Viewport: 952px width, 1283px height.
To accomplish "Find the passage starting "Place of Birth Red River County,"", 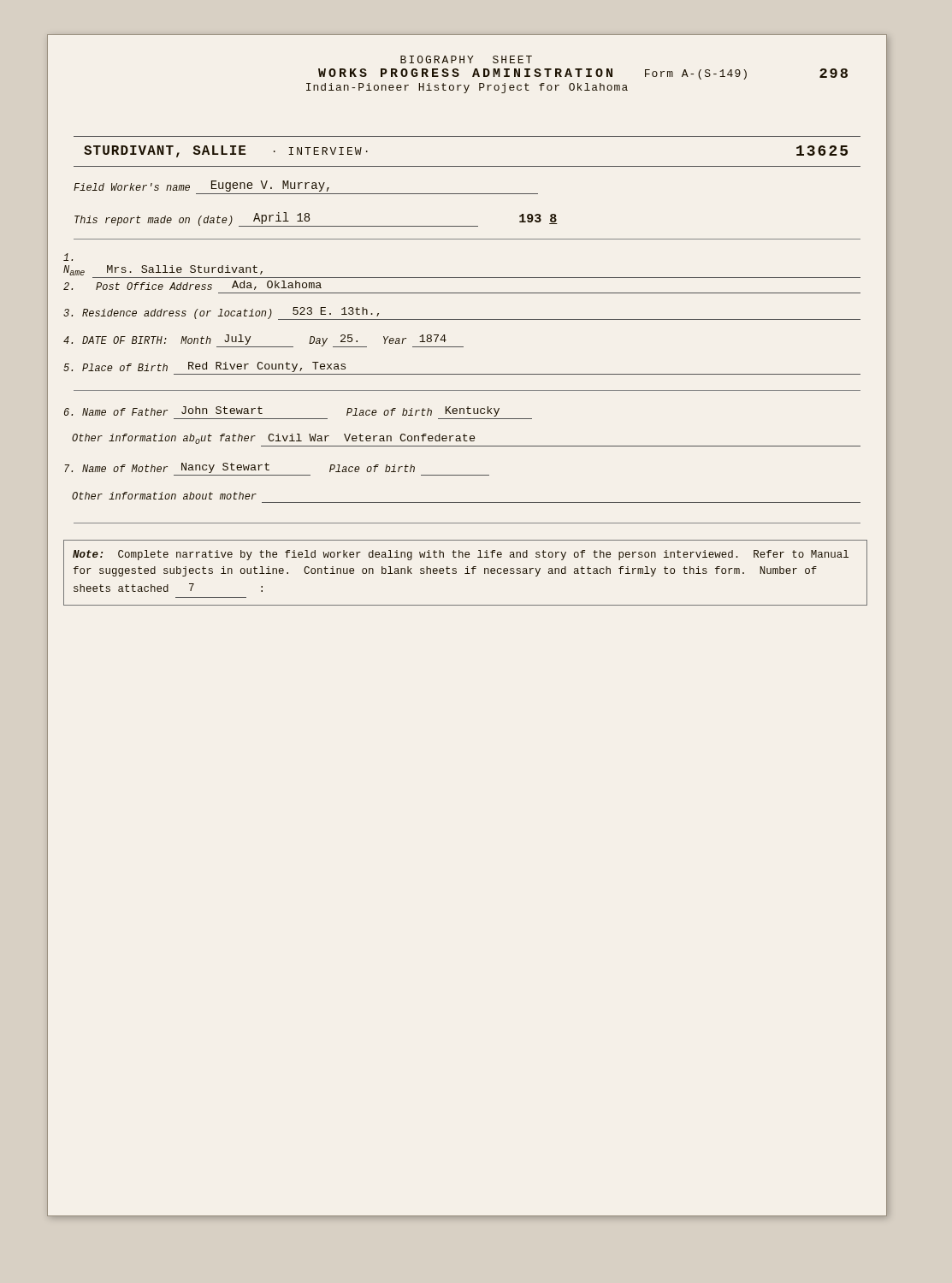I will pyautogui.click(x=462, y=367).
